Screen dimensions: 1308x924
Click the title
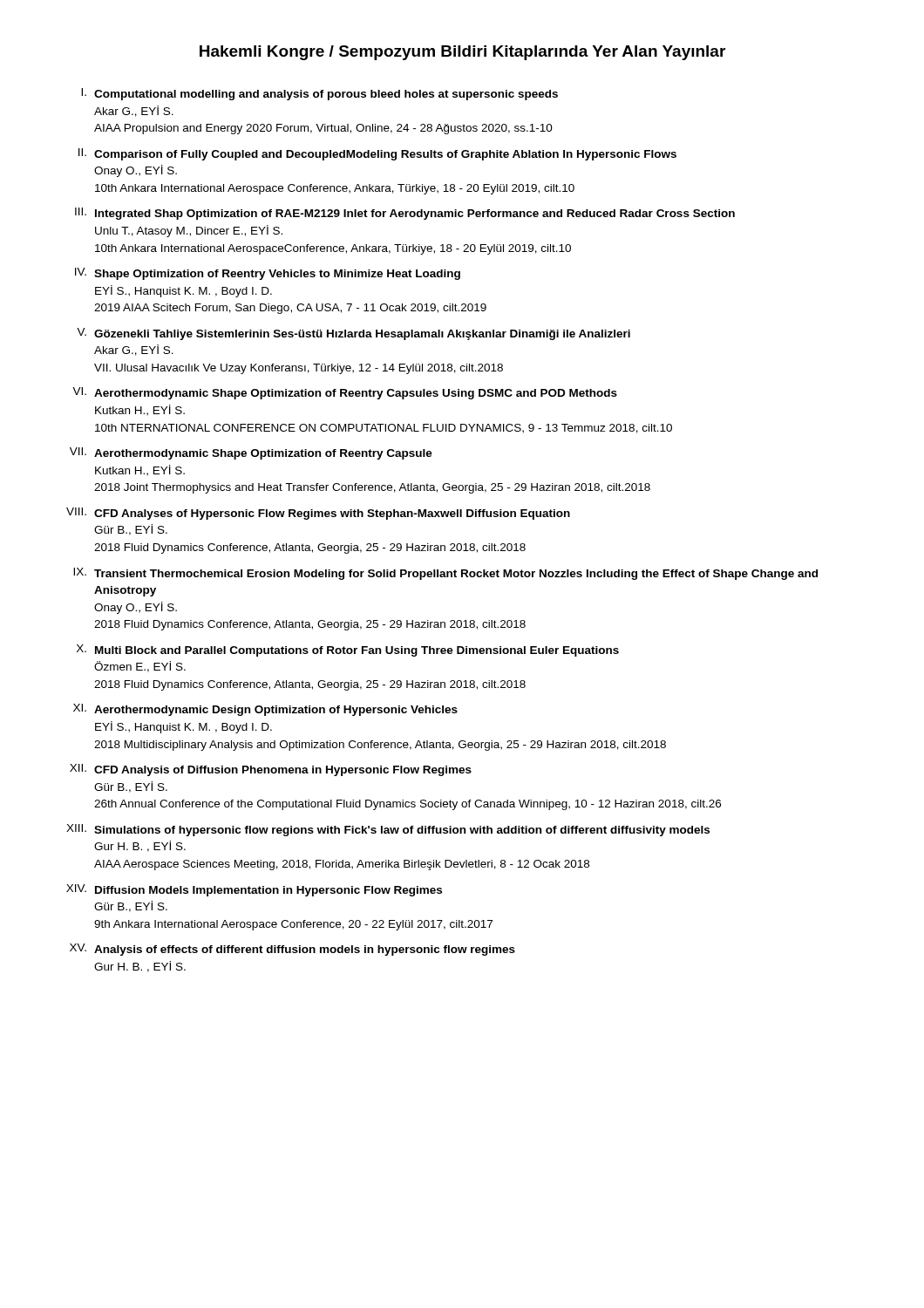tap(462, 51)
